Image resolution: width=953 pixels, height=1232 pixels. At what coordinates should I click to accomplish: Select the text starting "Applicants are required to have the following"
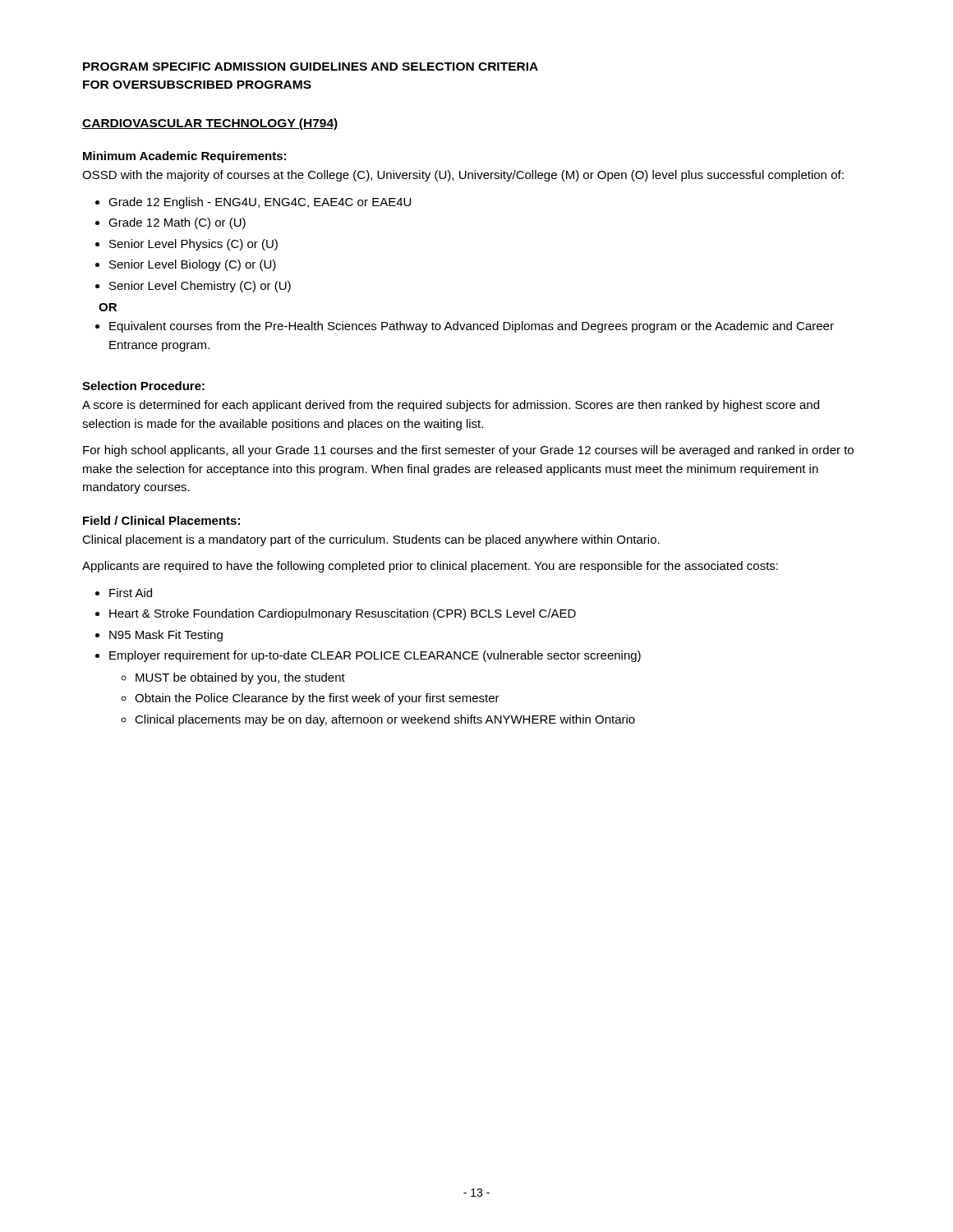(476, 566)
